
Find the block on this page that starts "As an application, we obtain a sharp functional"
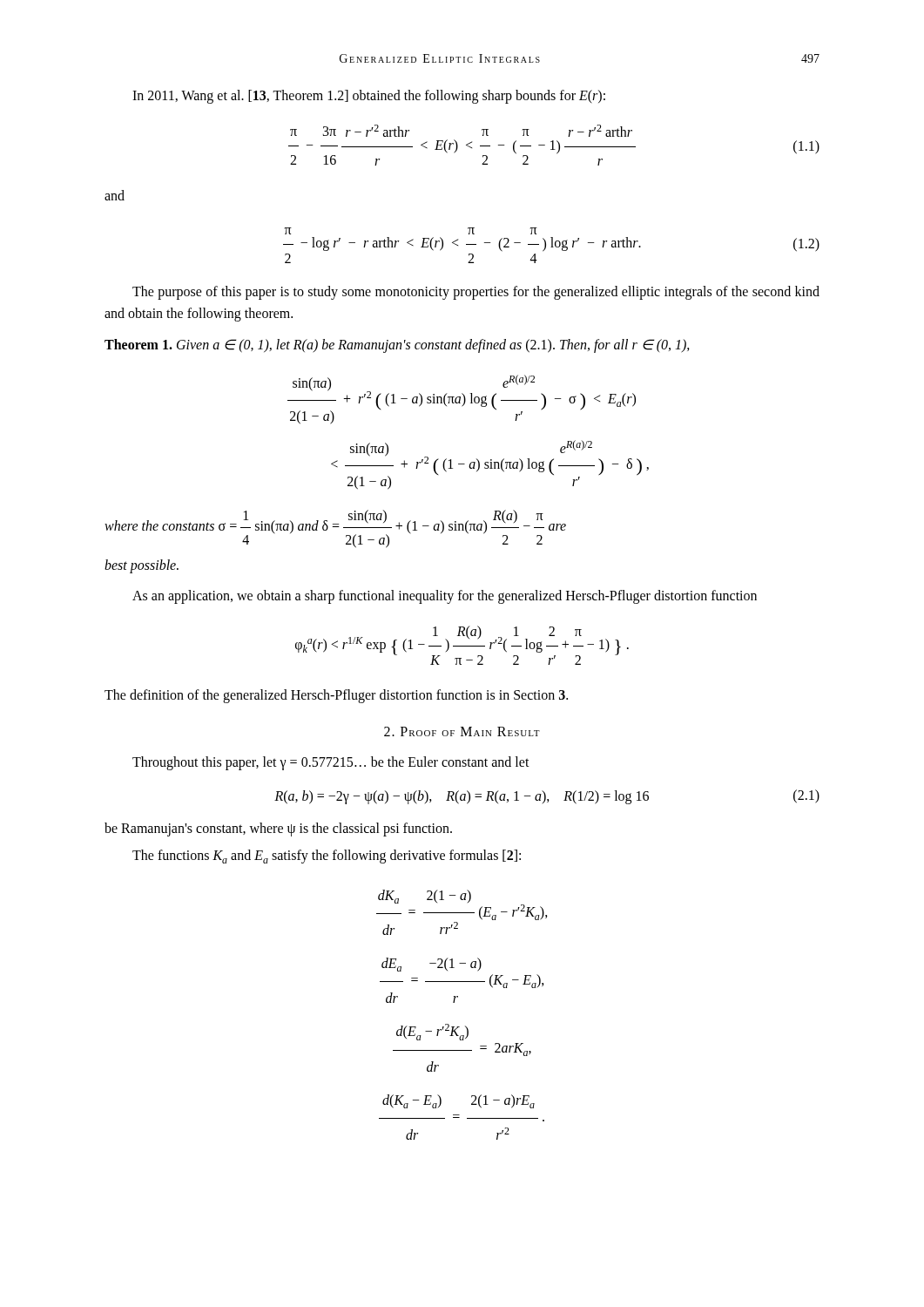click(445, 596)
